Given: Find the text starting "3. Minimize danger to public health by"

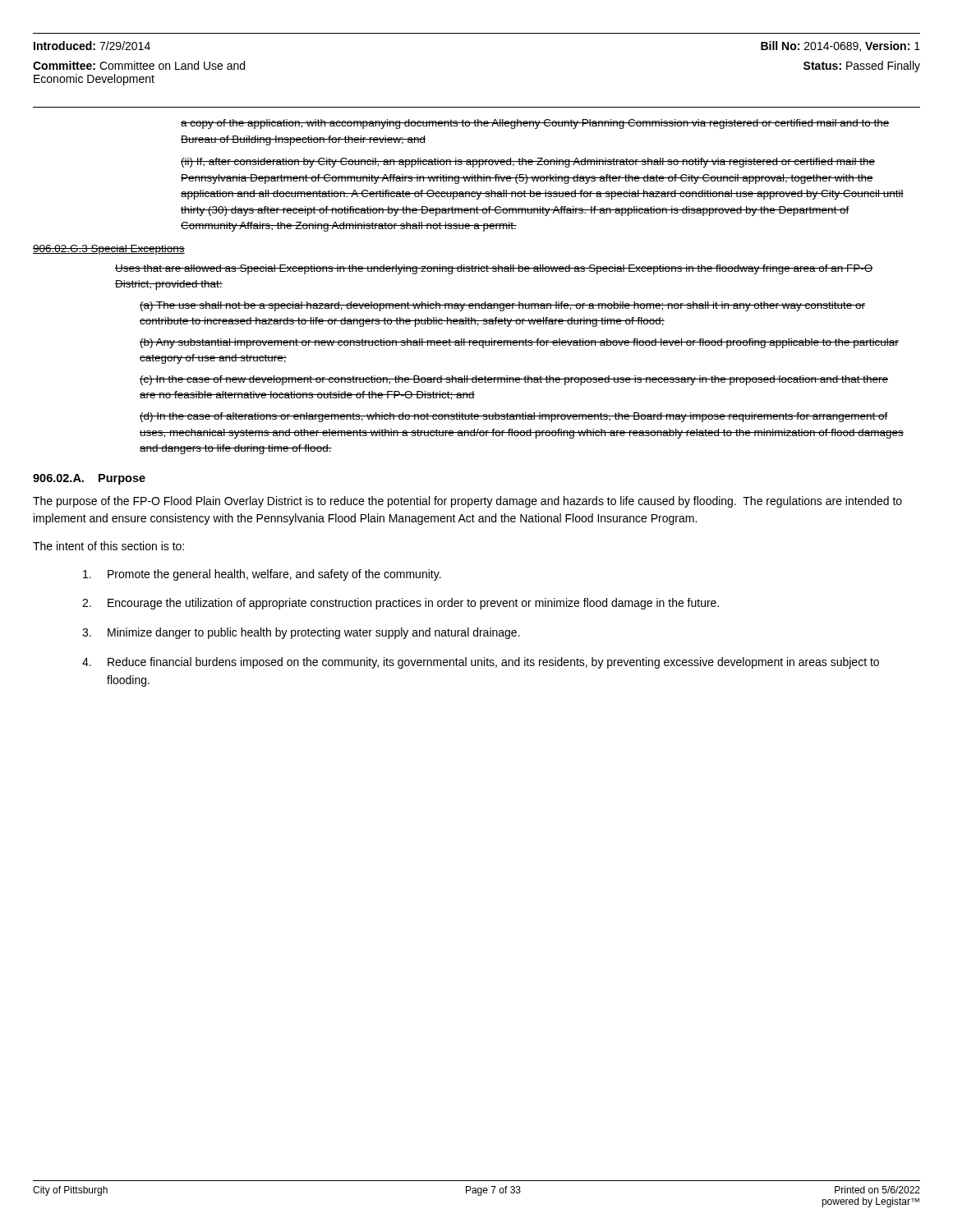Looking at the screenshot, I should pyautogui.click(x=501, y=633).
